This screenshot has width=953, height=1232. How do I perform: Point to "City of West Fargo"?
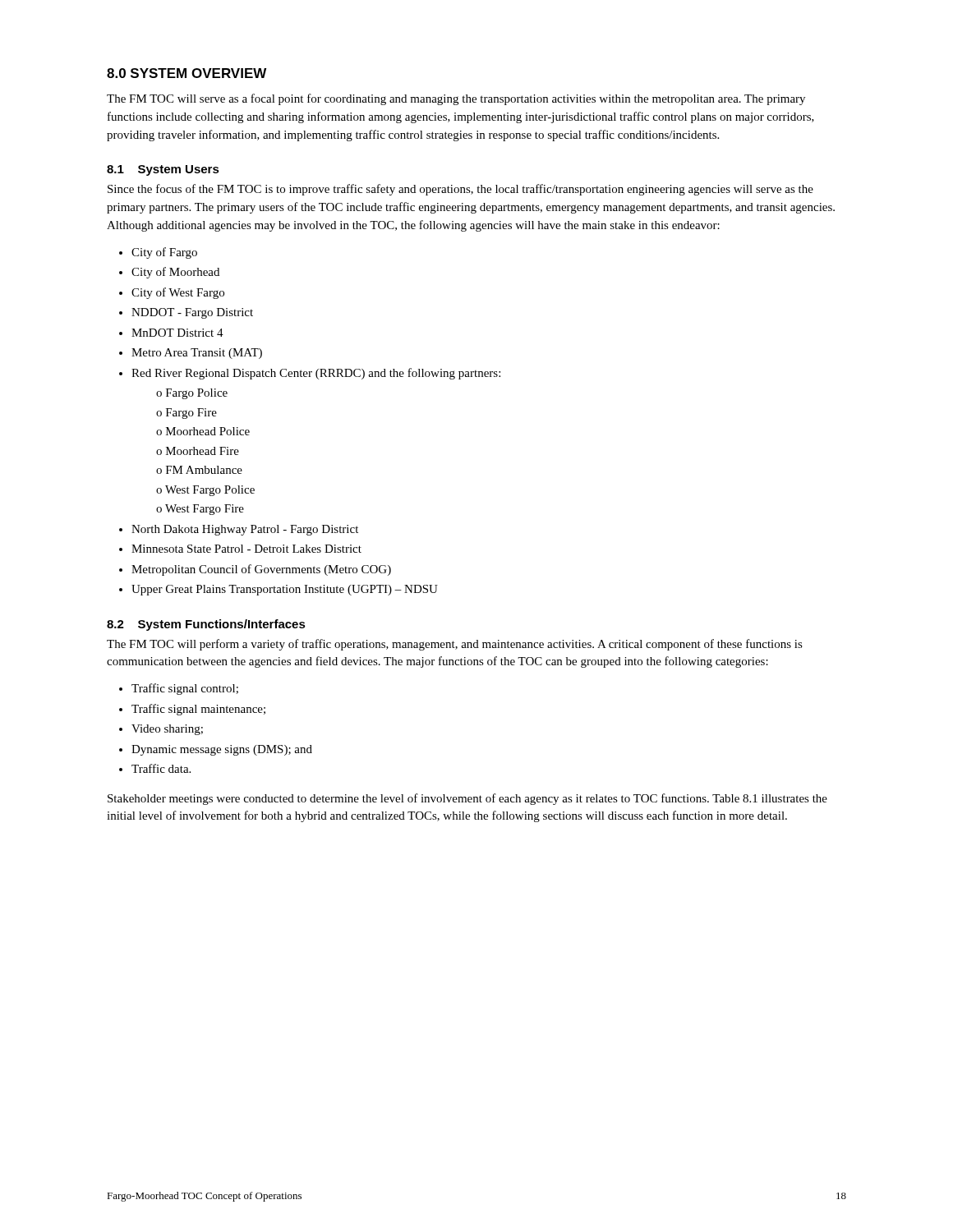(x=178, y=293)
